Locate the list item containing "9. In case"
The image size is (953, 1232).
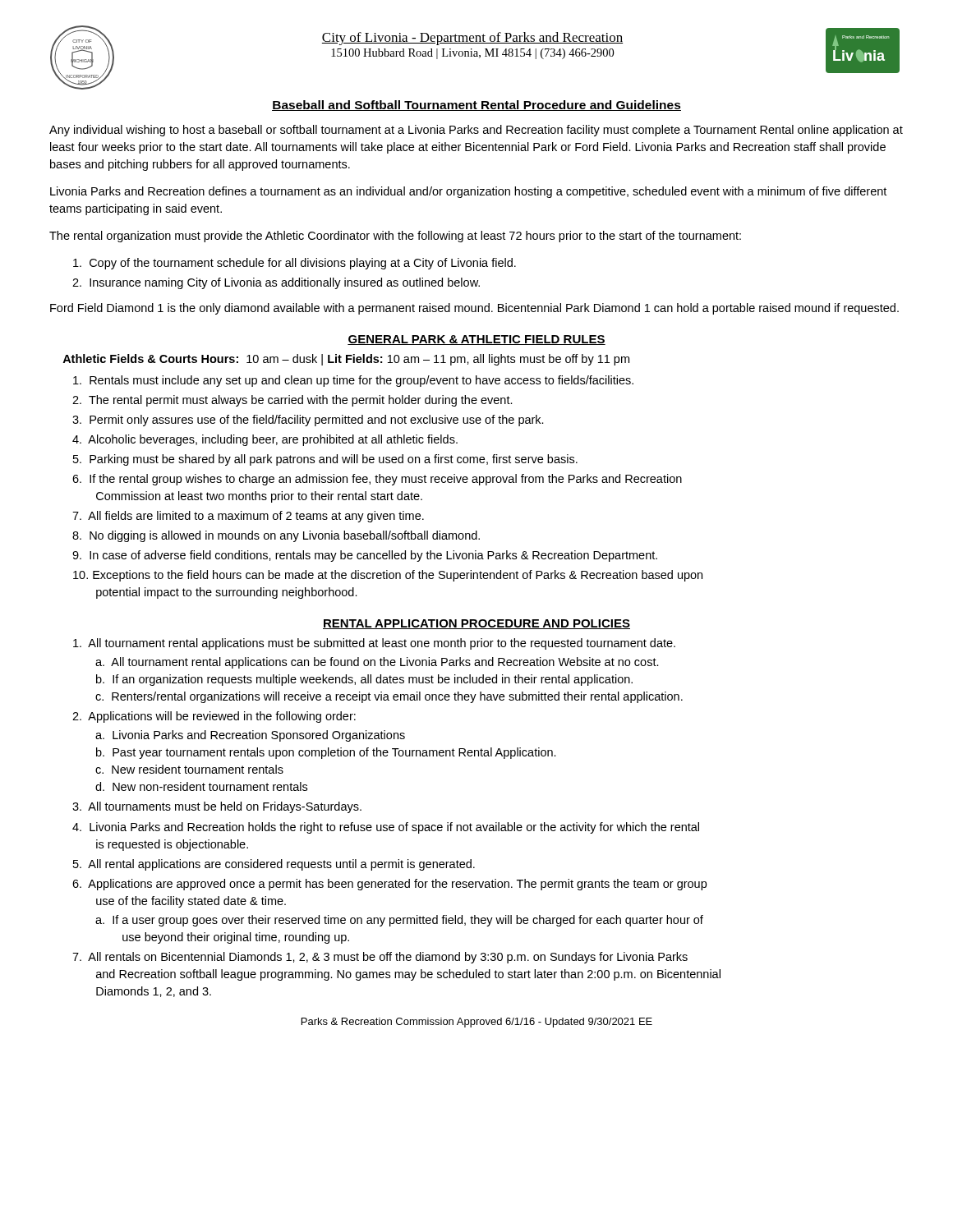click(365, 555)
